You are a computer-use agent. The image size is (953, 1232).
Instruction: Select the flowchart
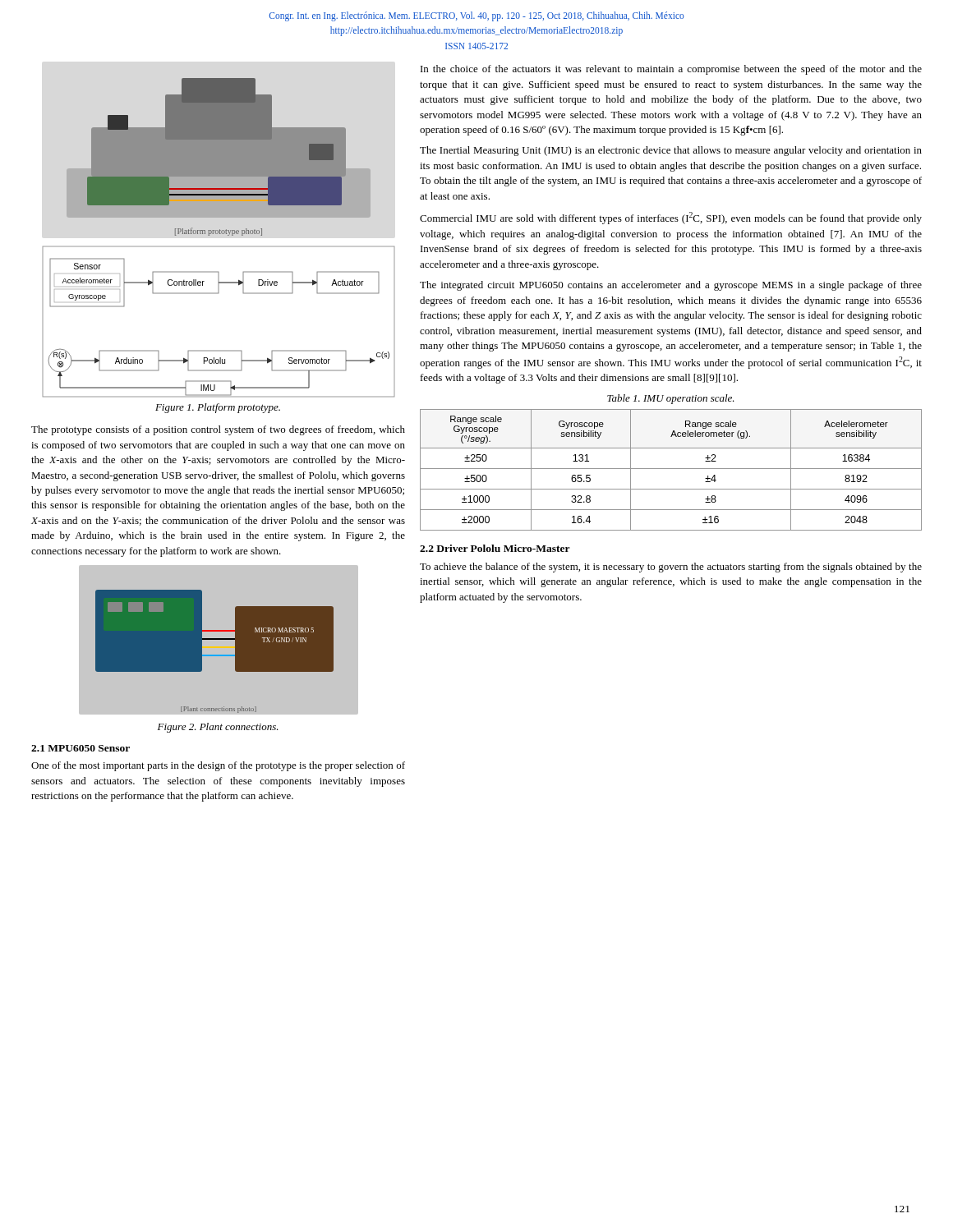coord(218,322)
